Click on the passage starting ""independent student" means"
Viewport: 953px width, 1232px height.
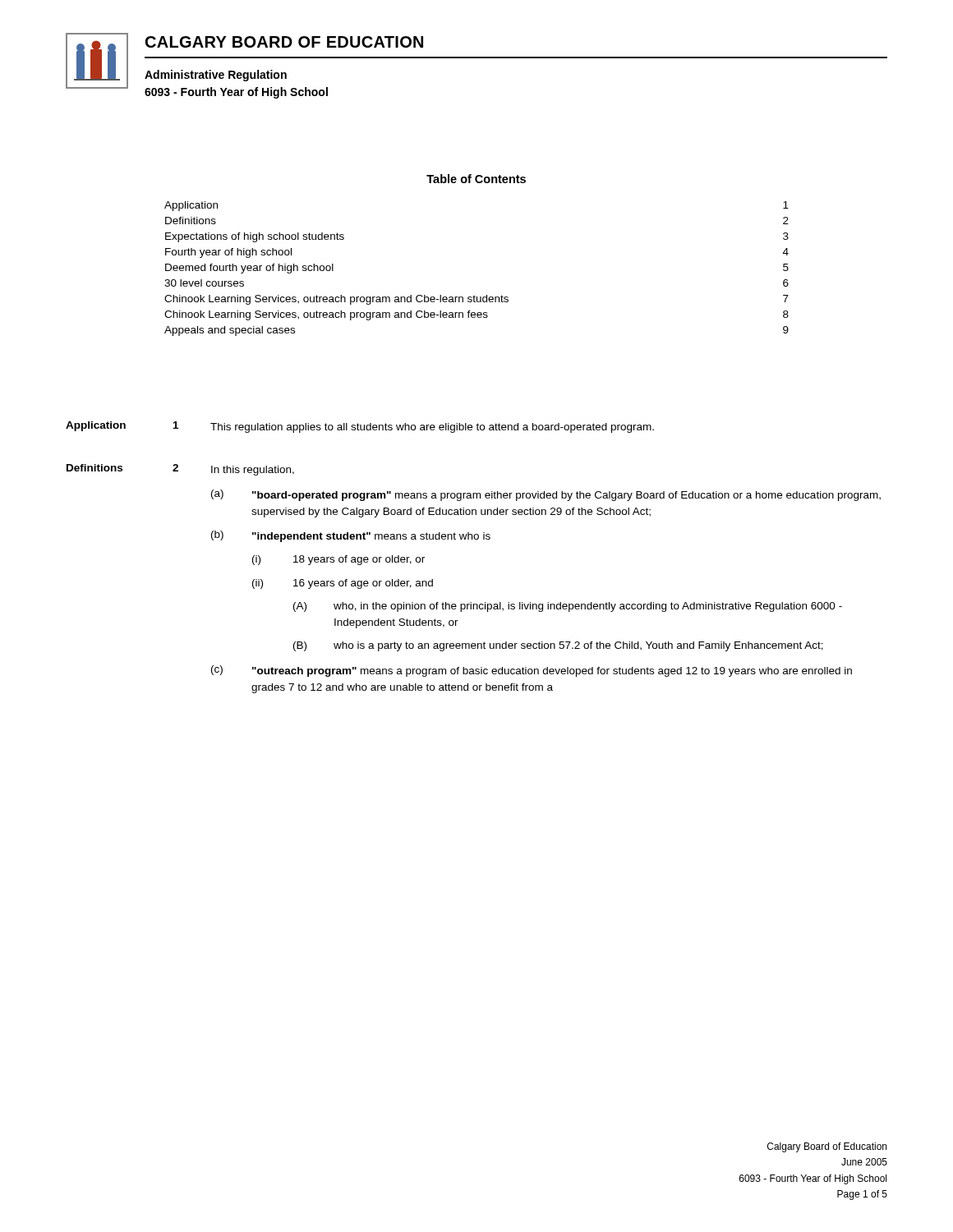coord(371,536)
